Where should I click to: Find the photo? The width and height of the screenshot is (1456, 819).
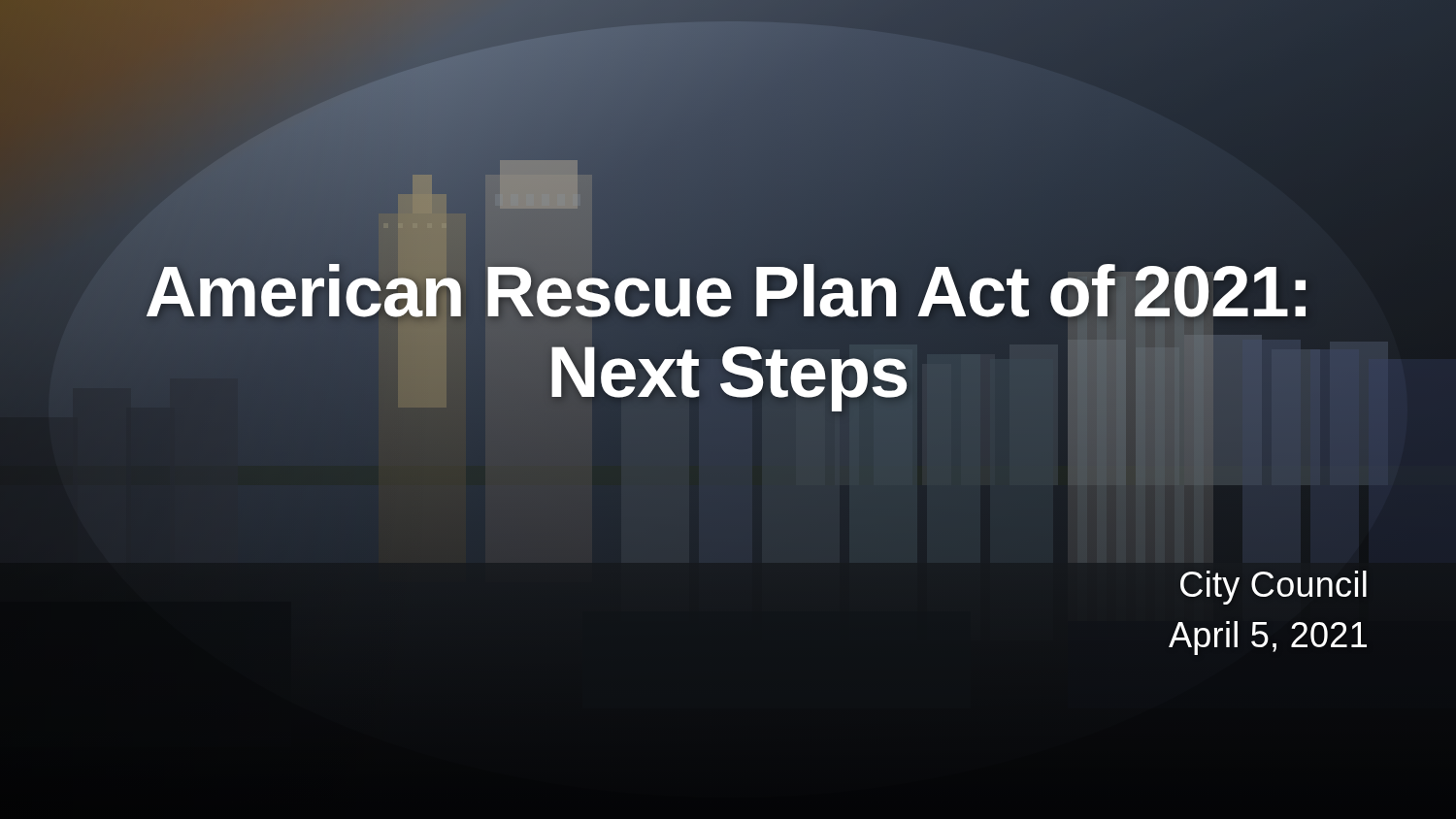click(x=728, y=410)
